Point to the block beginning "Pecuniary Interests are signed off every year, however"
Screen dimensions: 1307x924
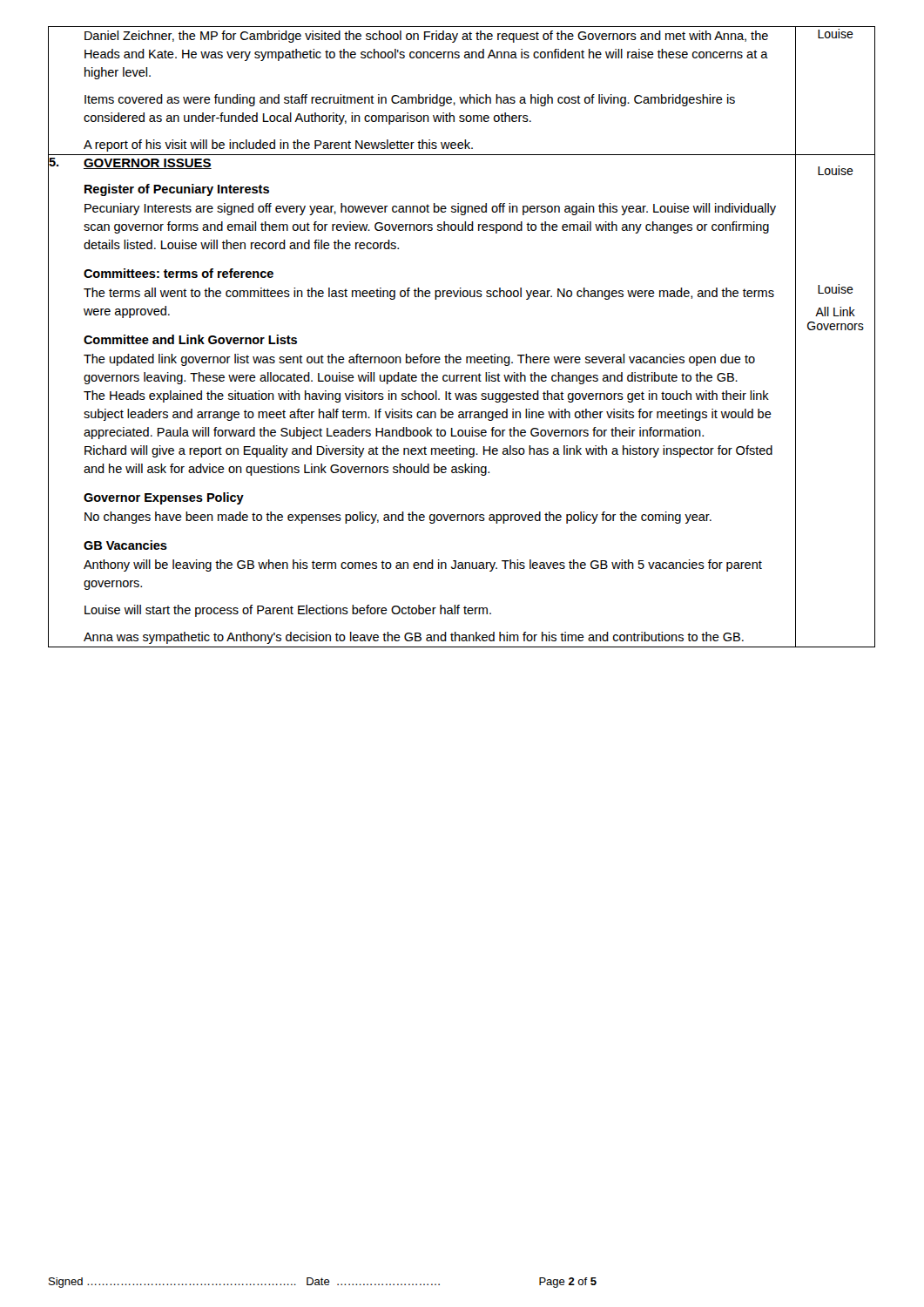439,227
